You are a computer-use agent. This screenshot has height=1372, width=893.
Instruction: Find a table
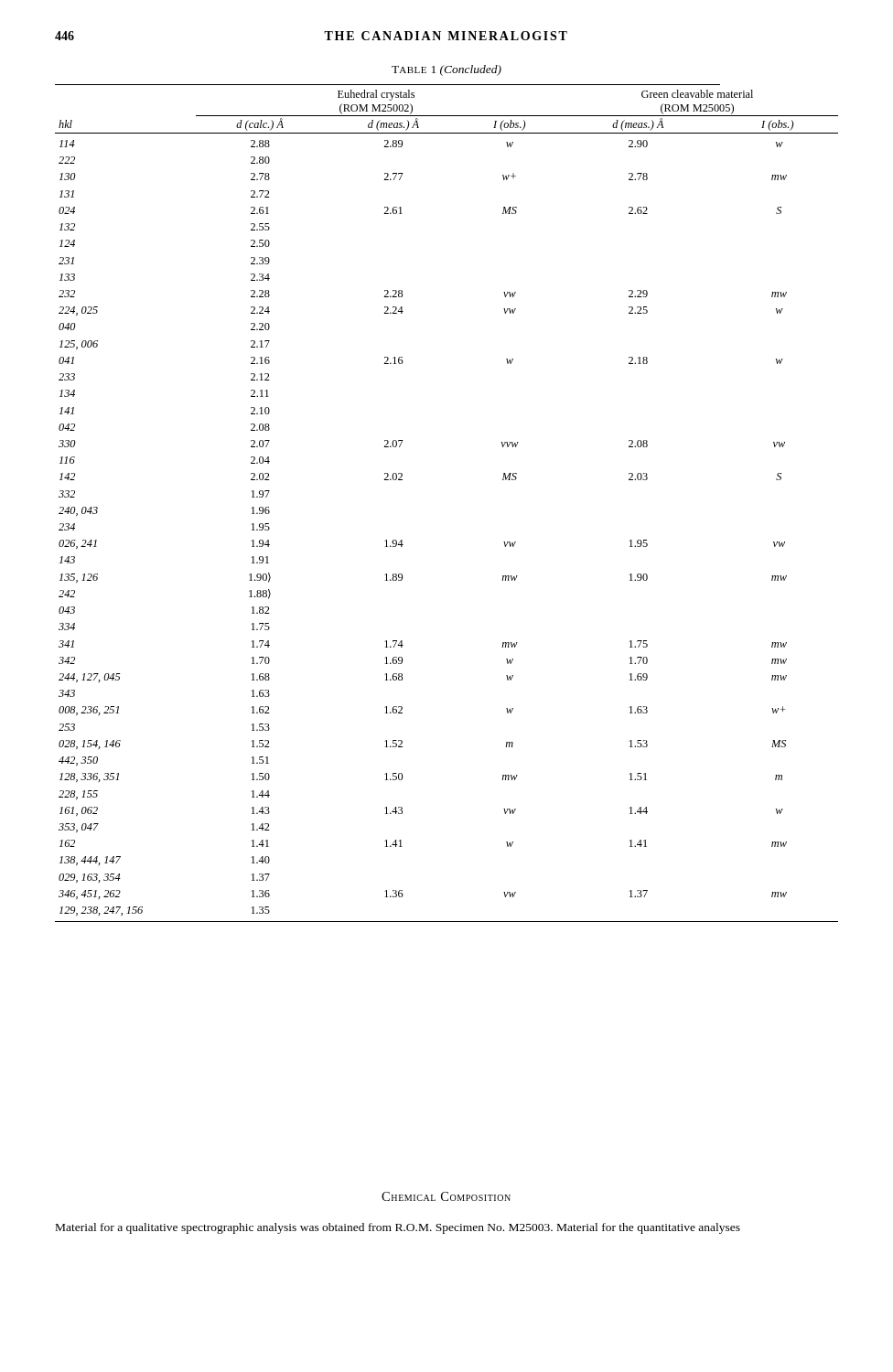[x=446, y=503]
